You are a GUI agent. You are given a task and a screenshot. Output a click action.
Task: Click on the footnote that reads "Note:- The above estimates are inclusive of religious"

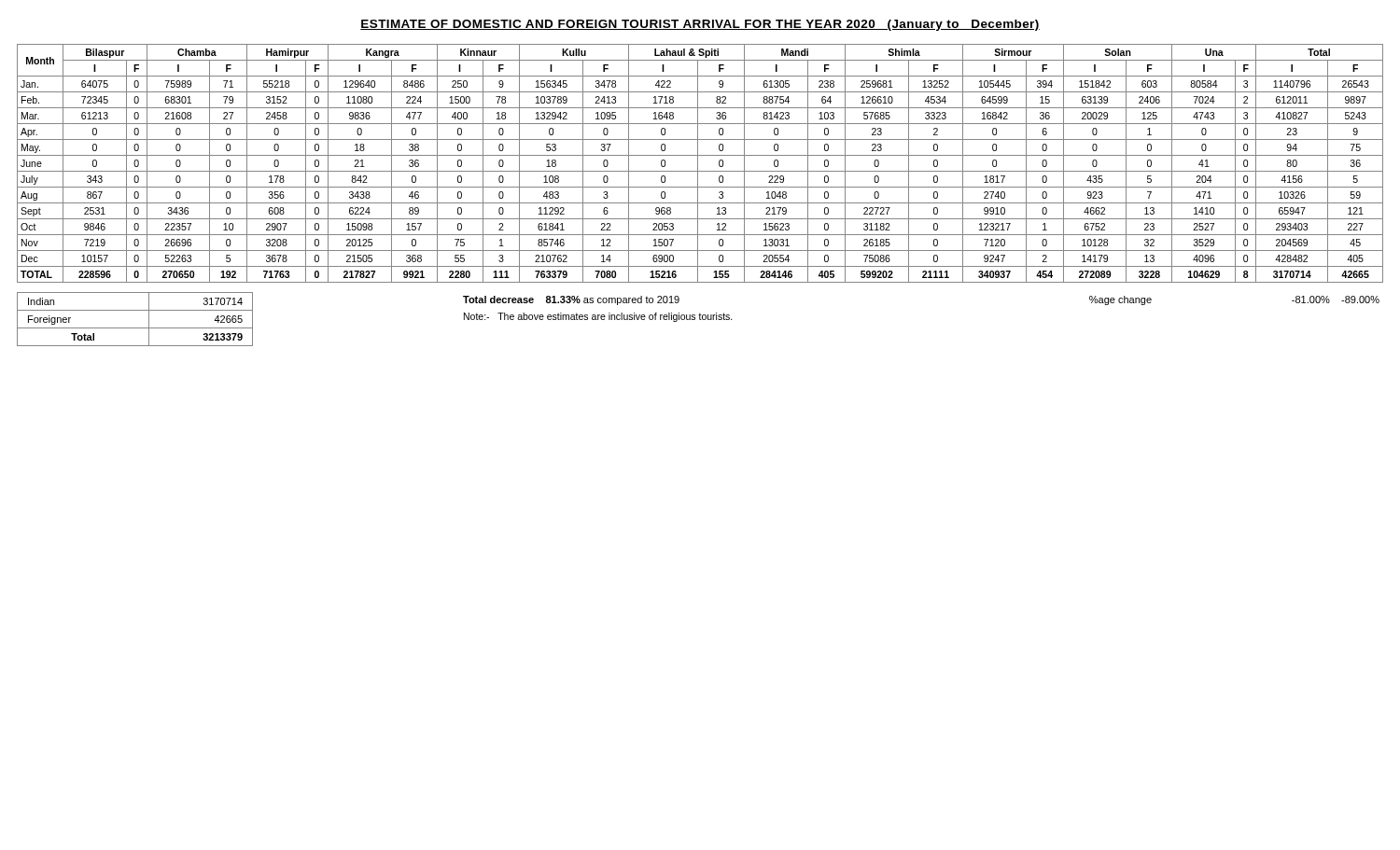coord(598,316)
